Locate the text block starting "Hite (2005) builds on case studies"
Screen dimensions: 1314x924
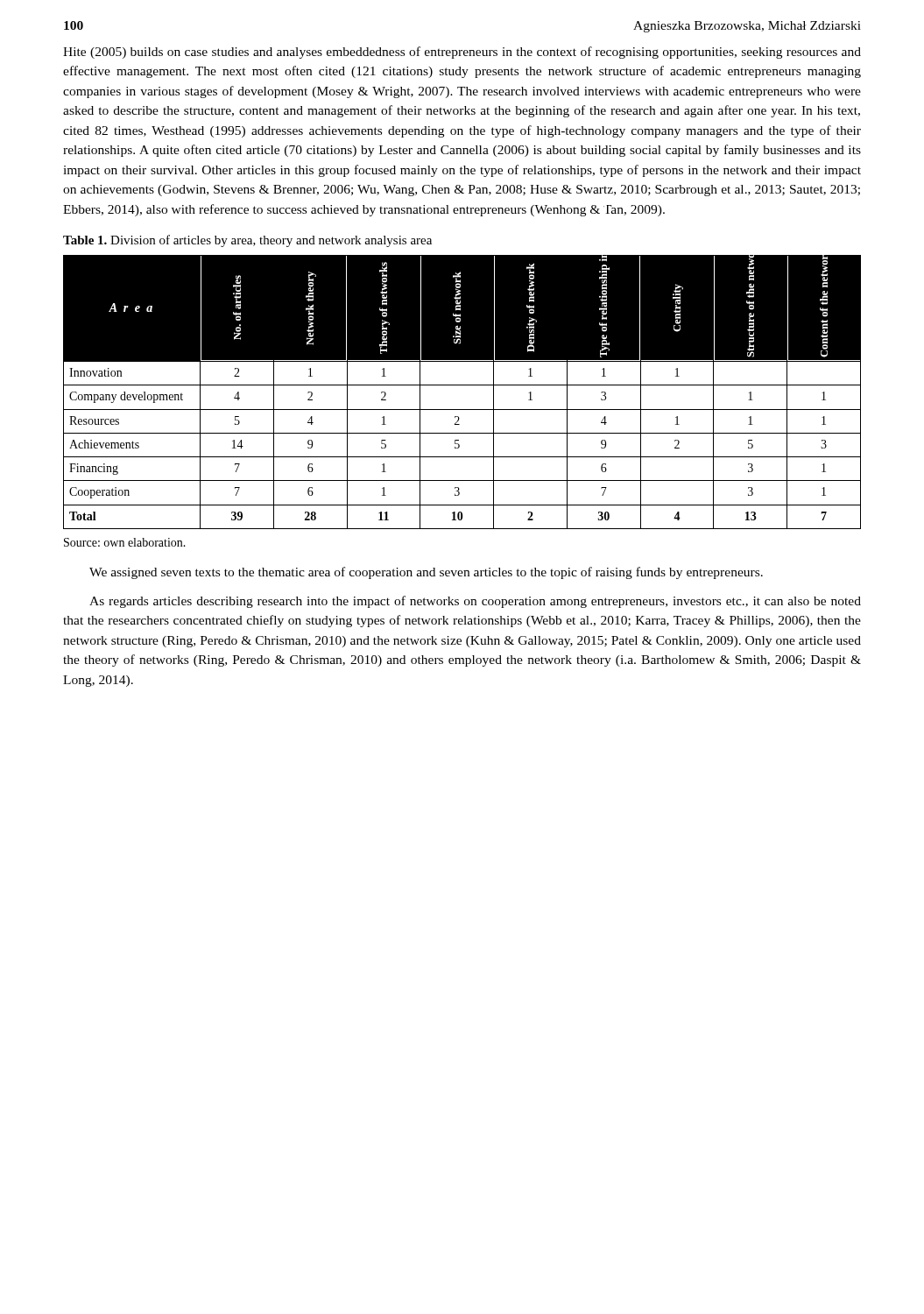(462, 131)
